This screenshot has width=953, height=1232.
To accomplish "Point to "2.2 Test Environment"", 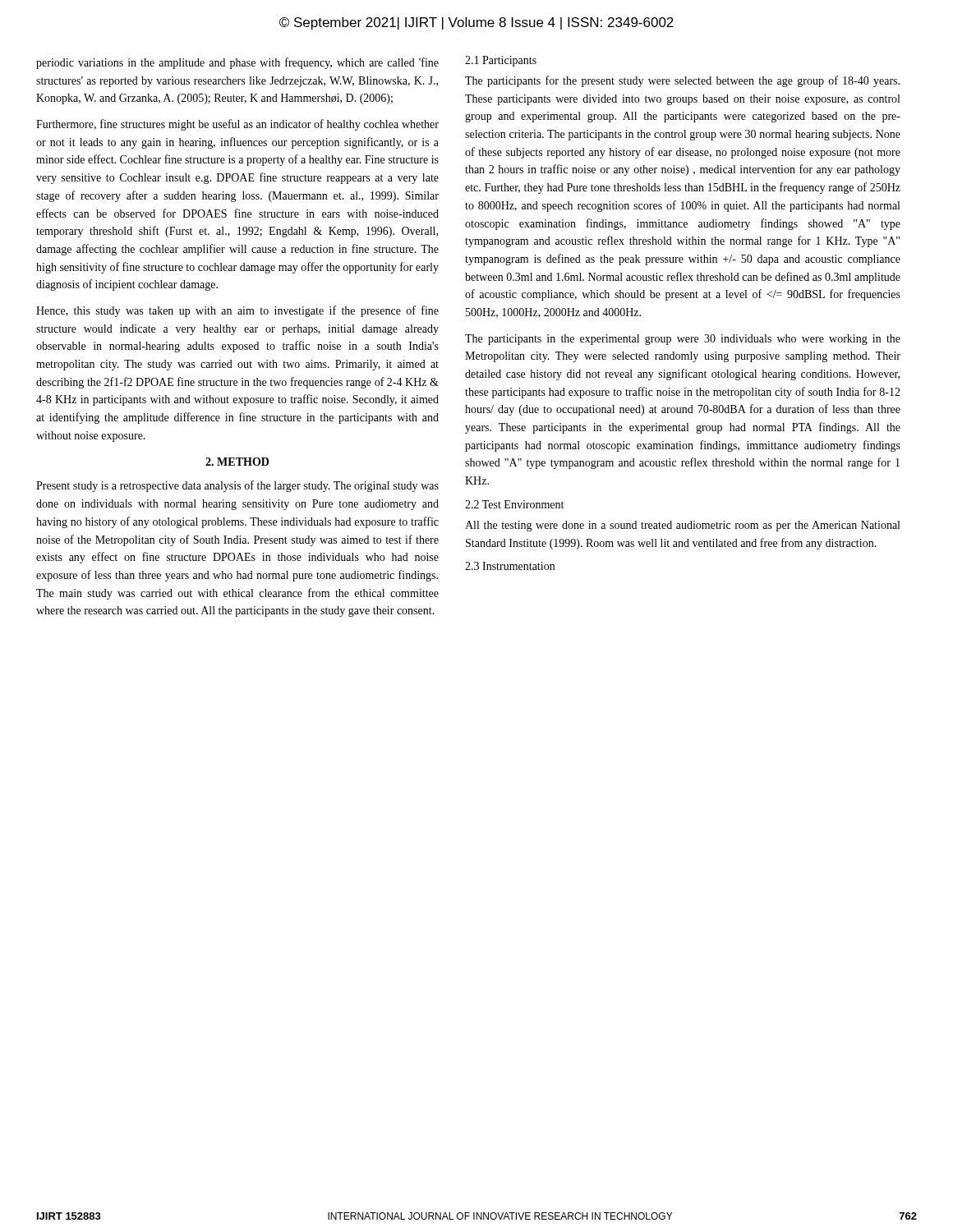I will pos(514,505).
